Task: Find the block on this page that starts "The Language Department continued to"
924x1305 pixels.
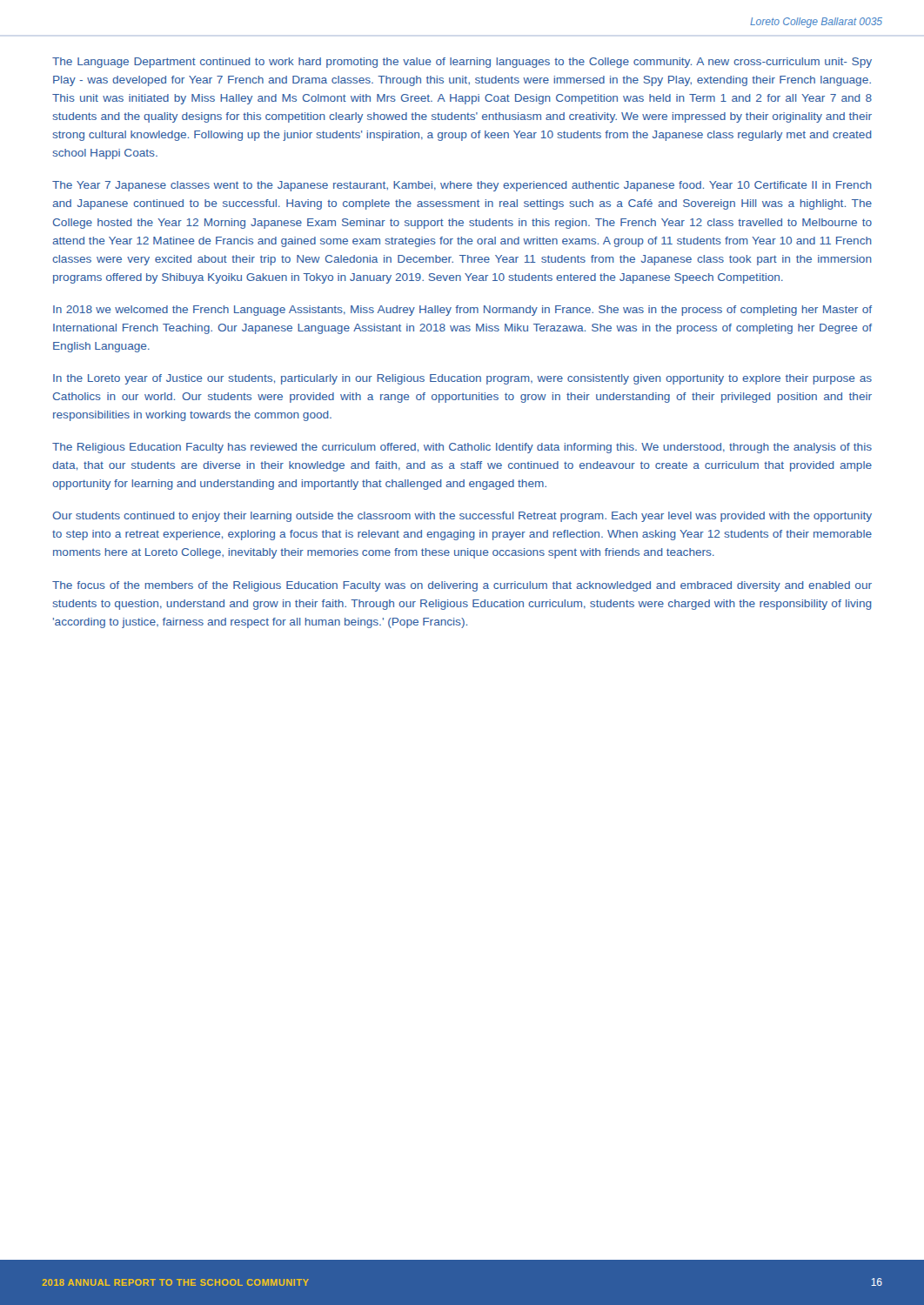Action: (x=462, y=107)
